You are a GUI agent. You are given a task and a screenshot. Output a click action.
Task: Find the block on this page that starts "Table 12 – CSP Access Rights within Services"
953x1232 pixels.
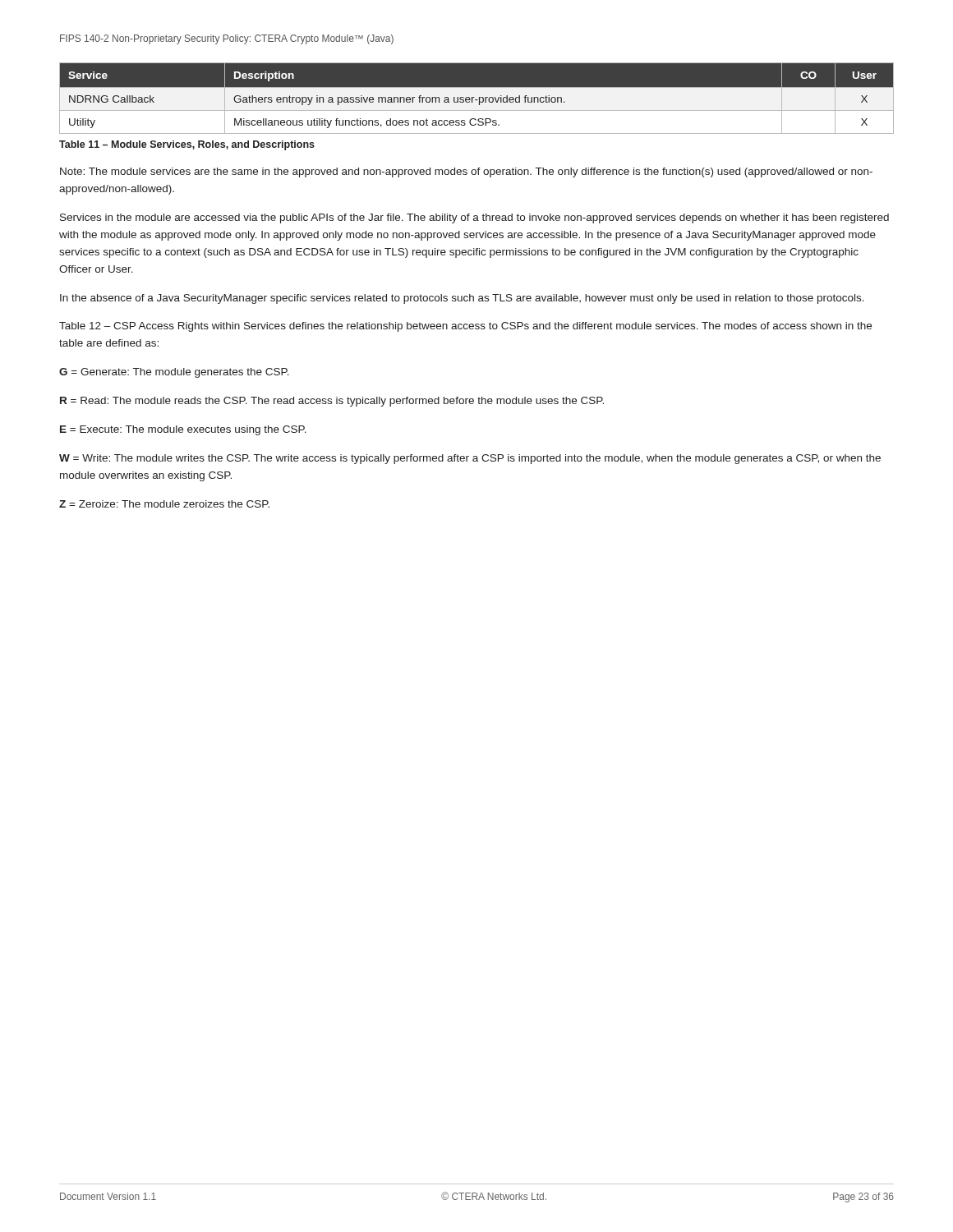pos(466,335)
